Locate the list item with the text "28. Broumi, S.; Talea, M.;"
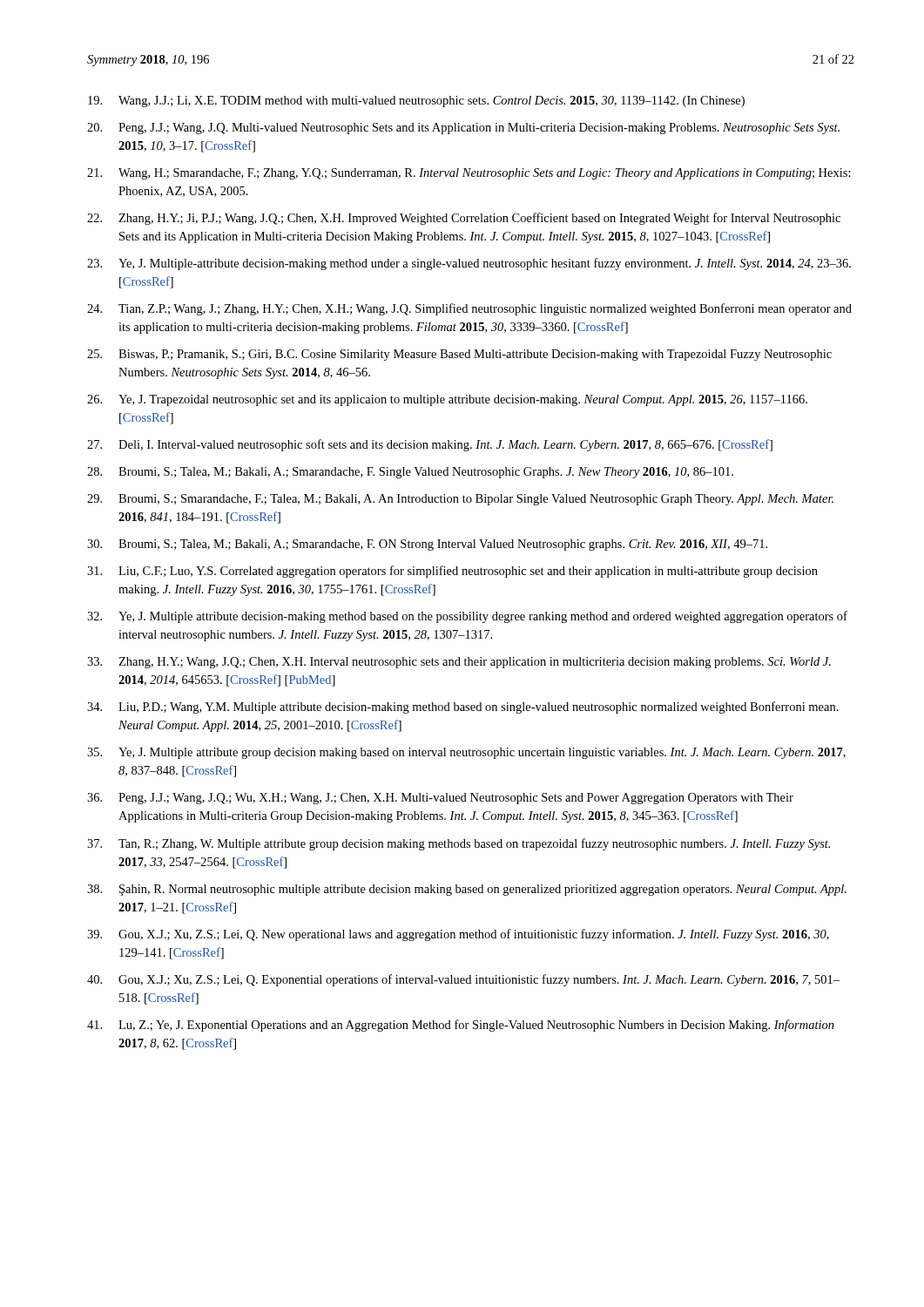The width and height of the screenshot is (924, 1307). pos(471,472)
